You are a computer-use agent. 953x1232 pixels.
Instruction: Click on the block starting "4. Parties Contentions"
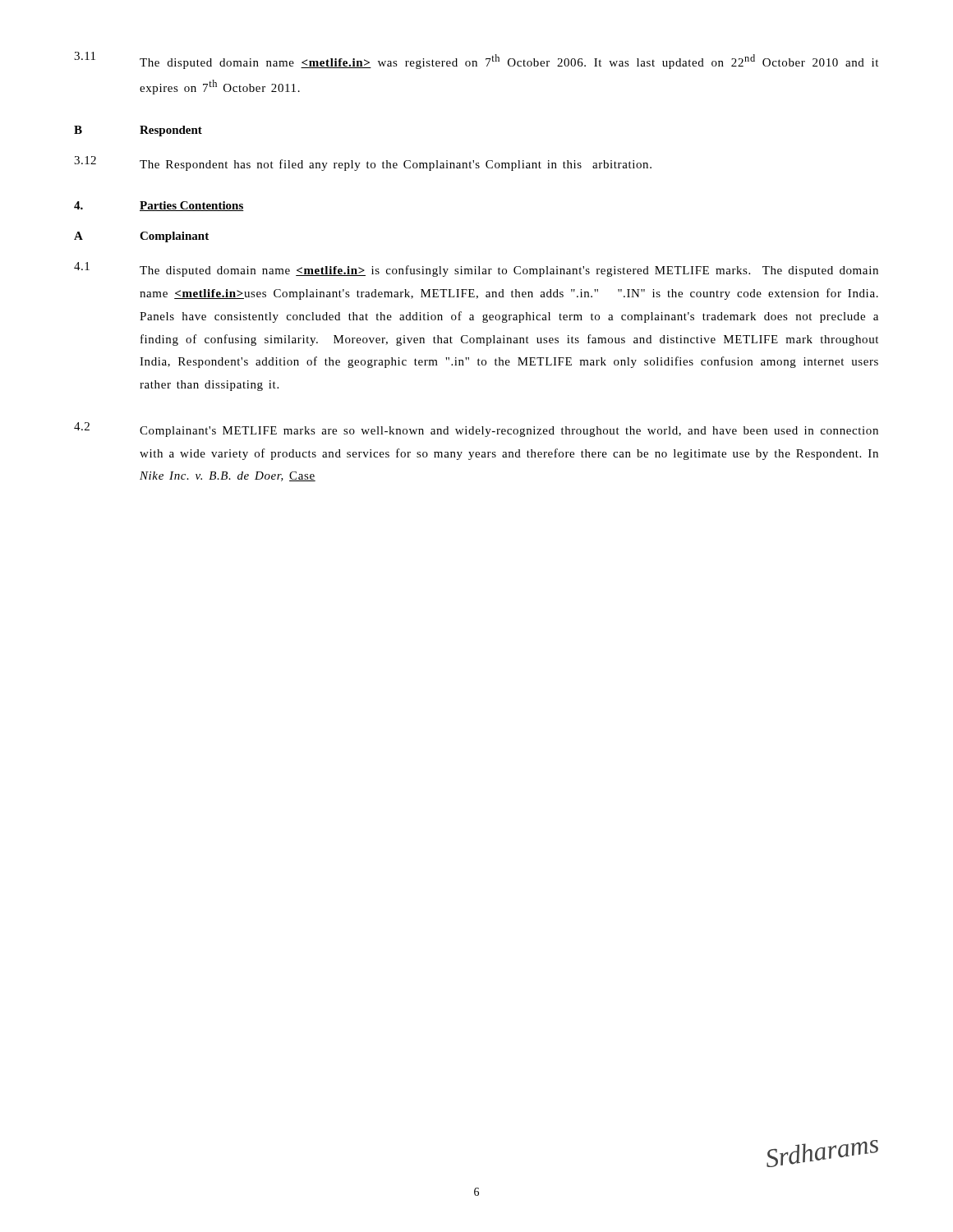(x=159, y=206)
